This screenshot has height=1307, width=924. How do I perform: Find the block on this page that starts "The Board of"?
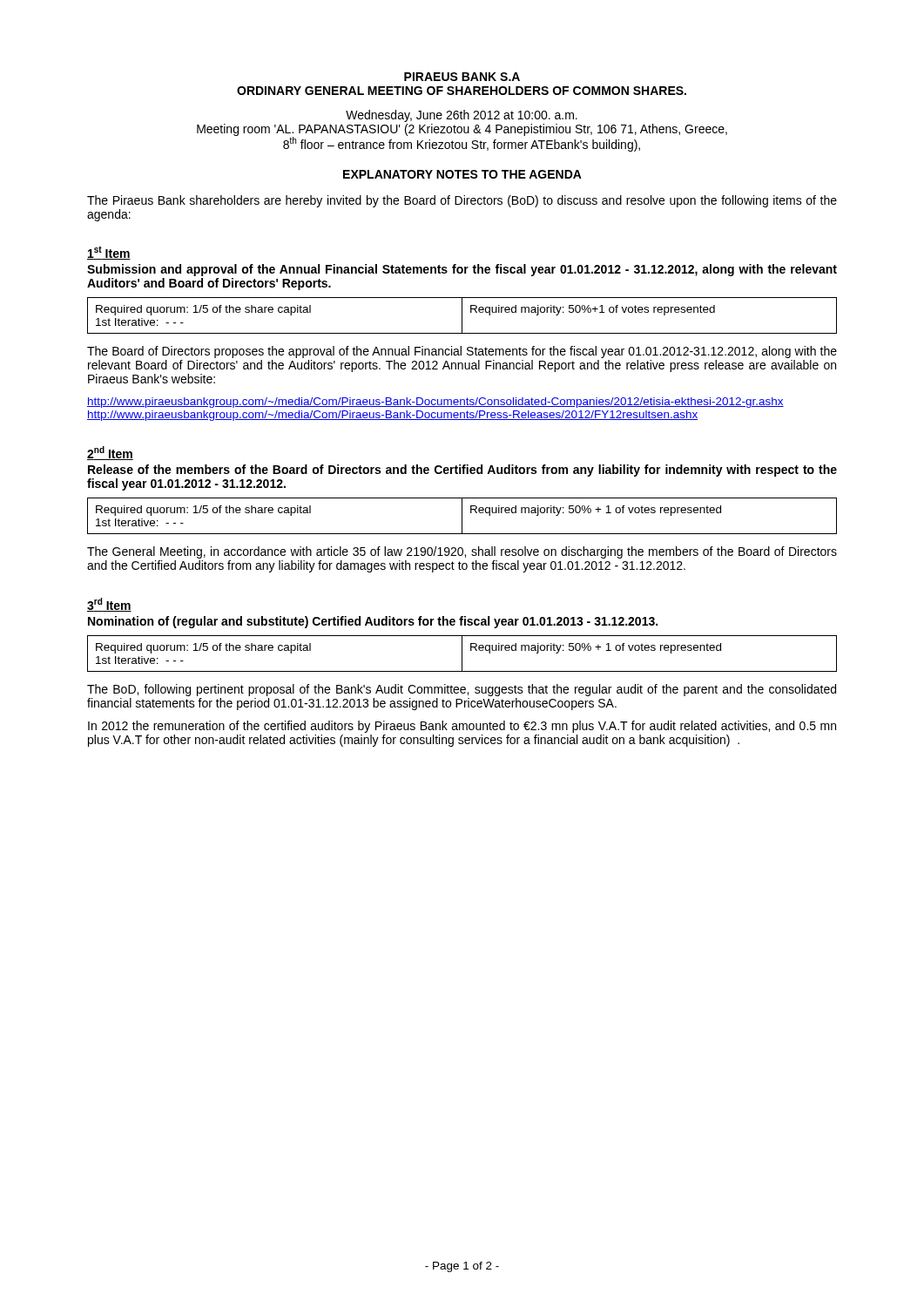pyautogui.click(x=462, y=365)
